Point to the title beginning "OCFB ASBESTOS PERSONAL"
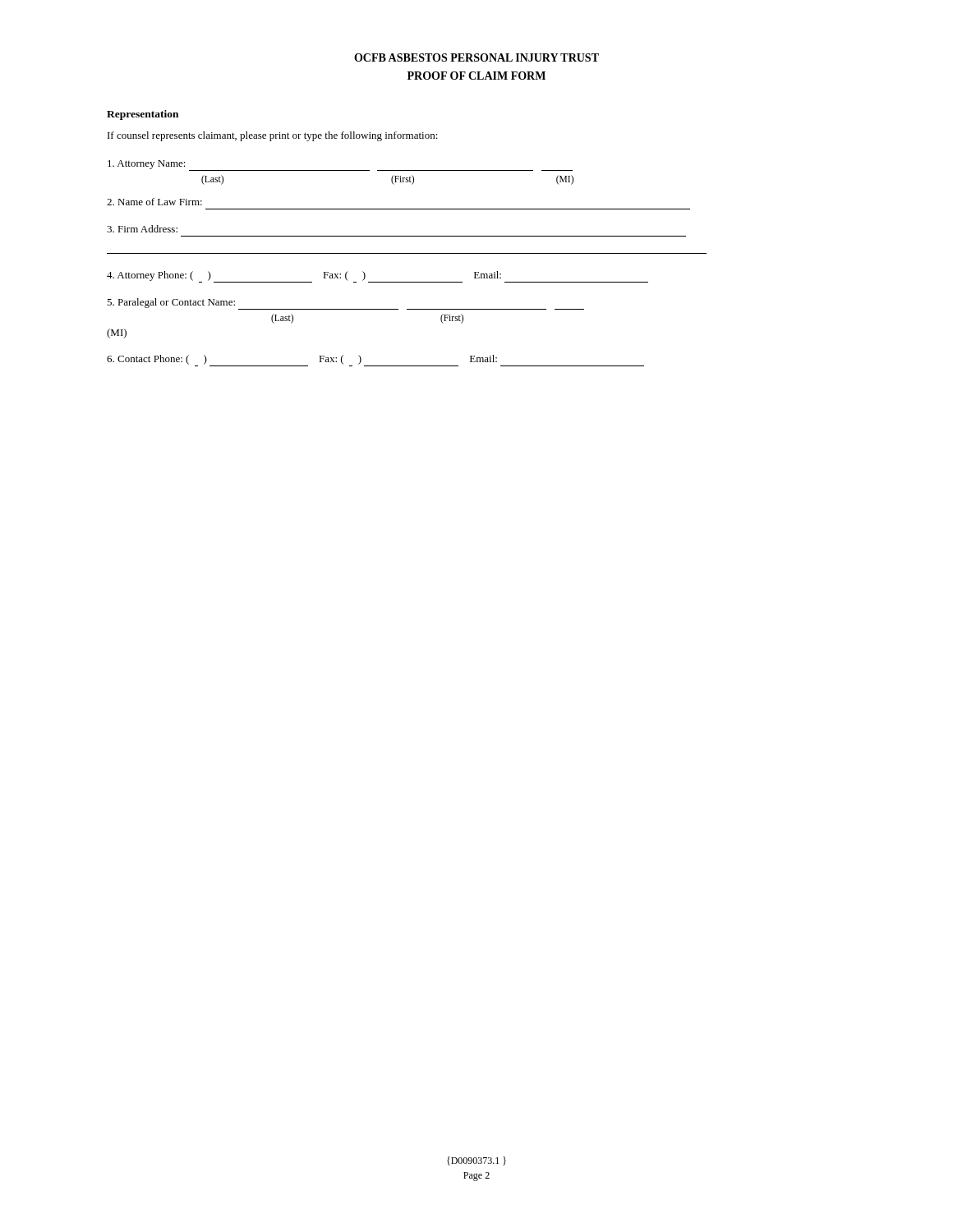 [476, 67]
